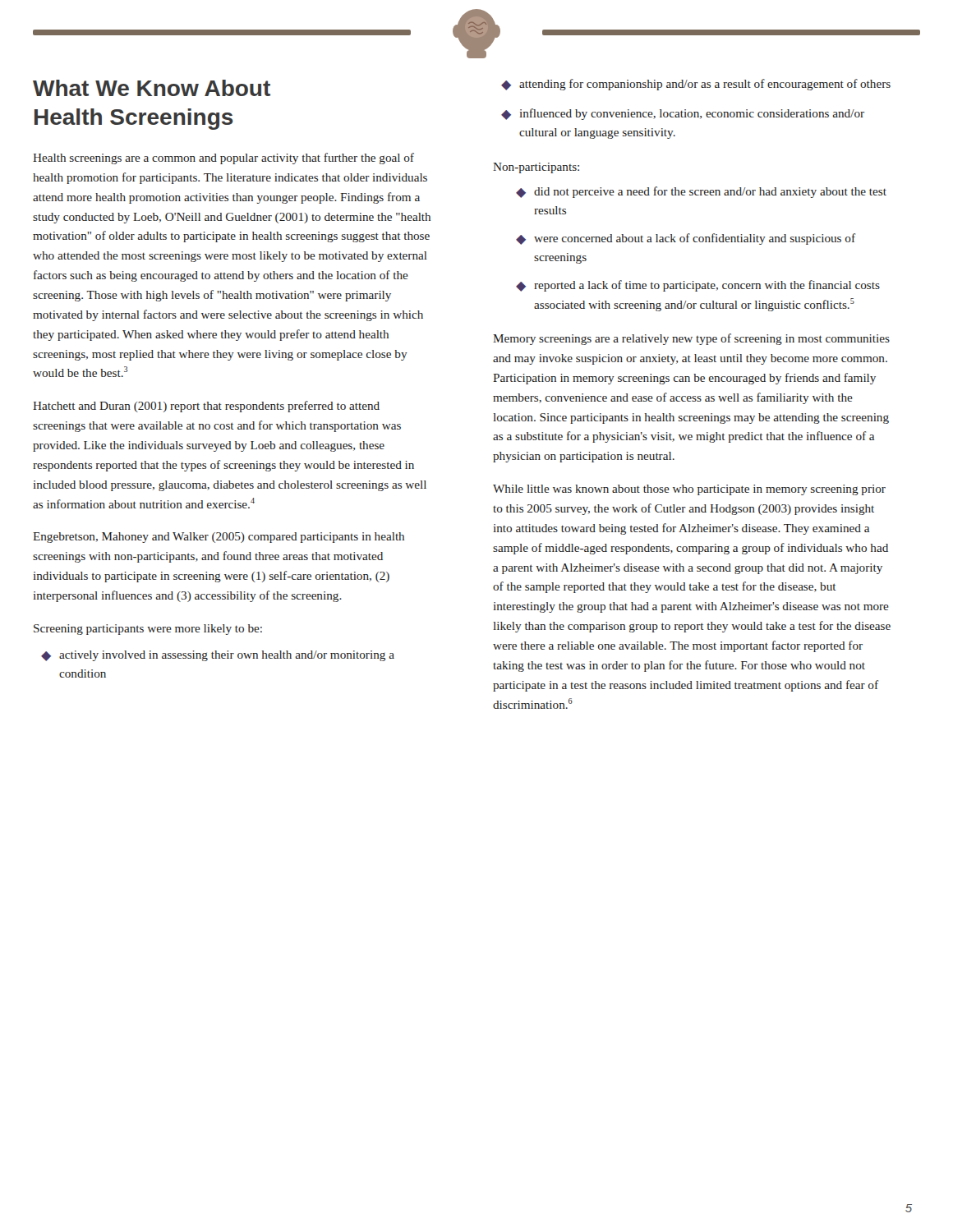Viewport: 953px width, 1232px height.
Task: Click on the title with the text "What We Know AboutHealth"
Action: pos(234,103)
